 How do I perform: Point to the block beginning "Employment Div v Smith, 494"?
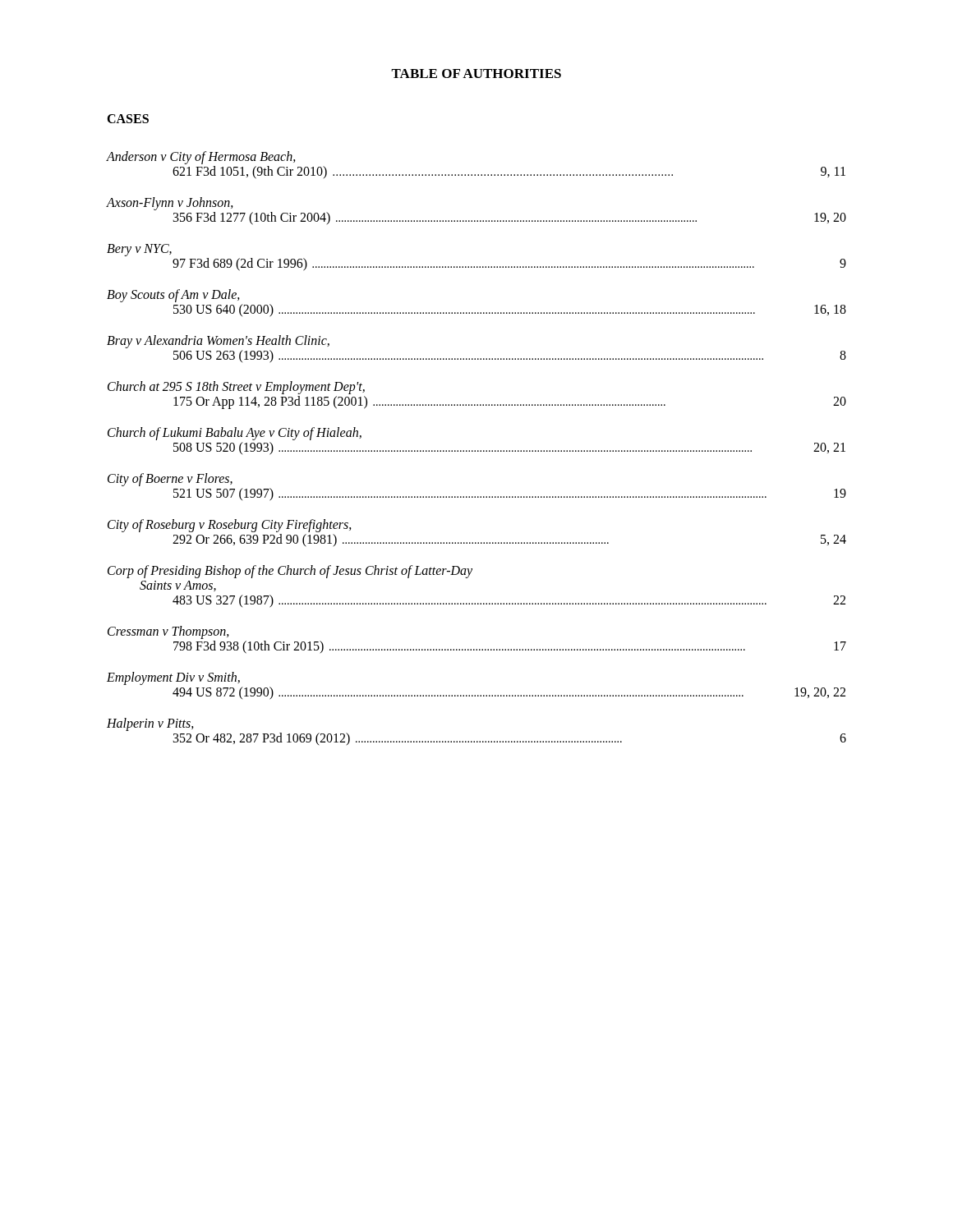pos(476,685)
